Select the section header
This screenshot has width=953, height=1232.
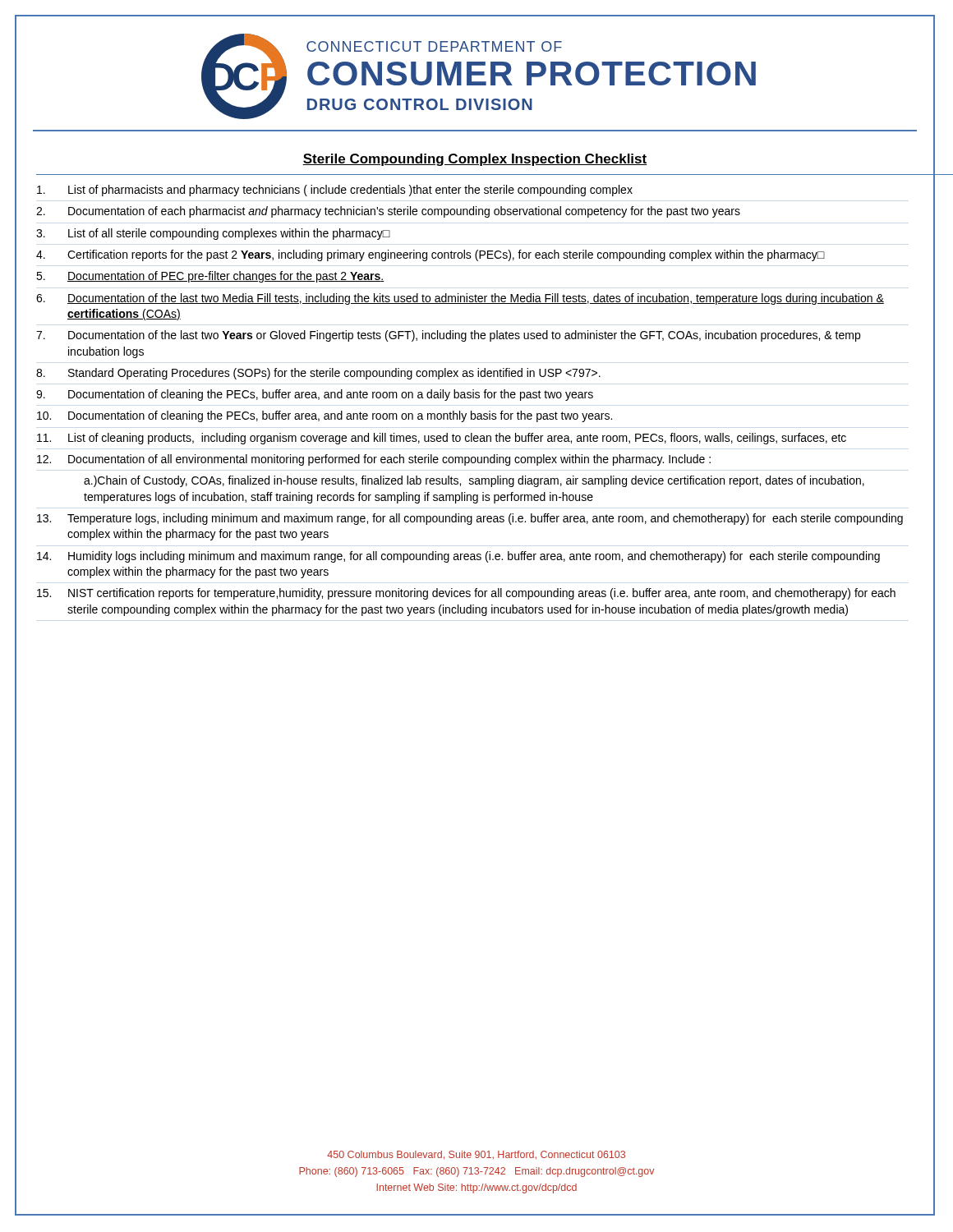pos(475,159)
